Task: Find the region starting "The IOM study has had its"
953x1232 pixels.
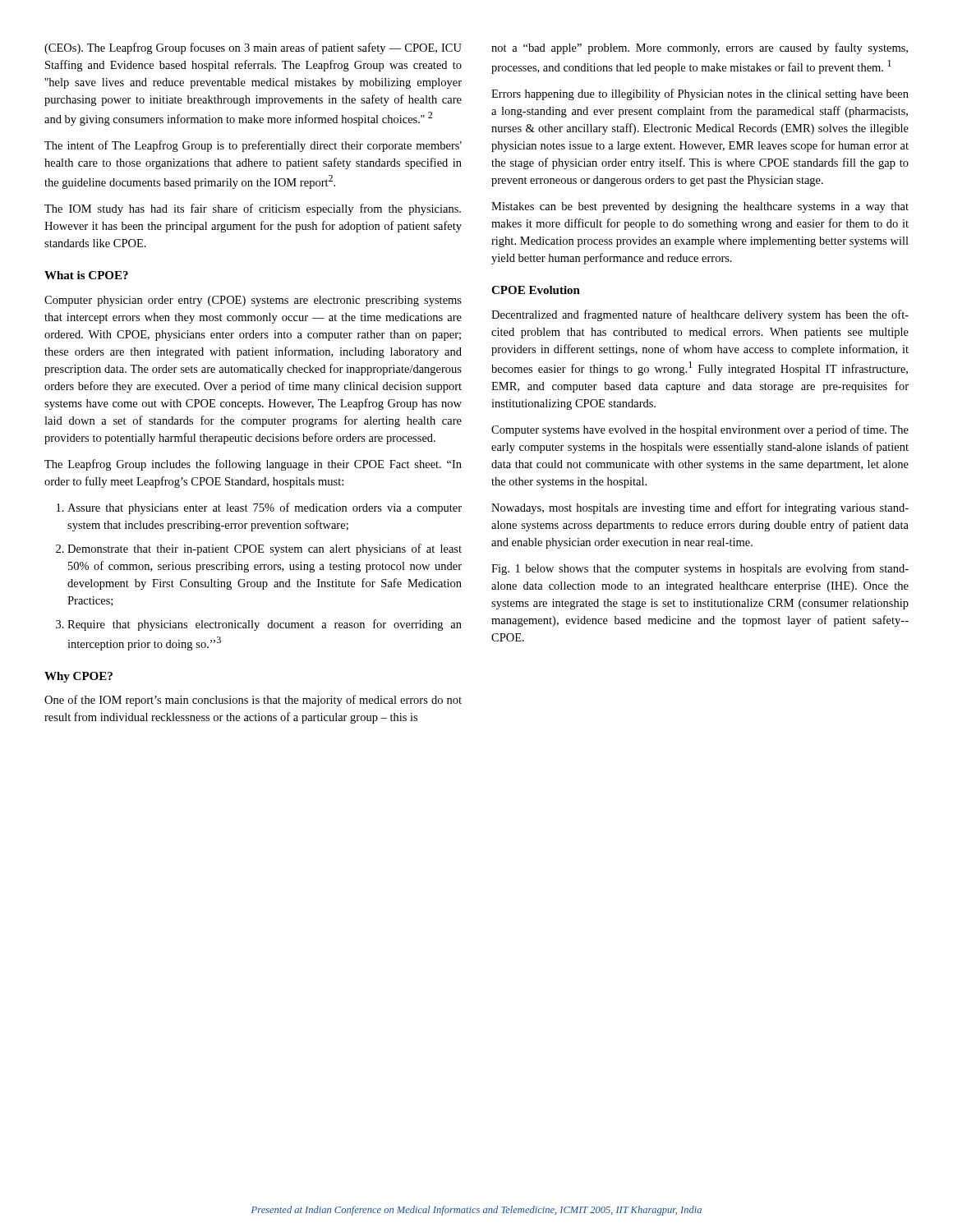Action: 253,226
